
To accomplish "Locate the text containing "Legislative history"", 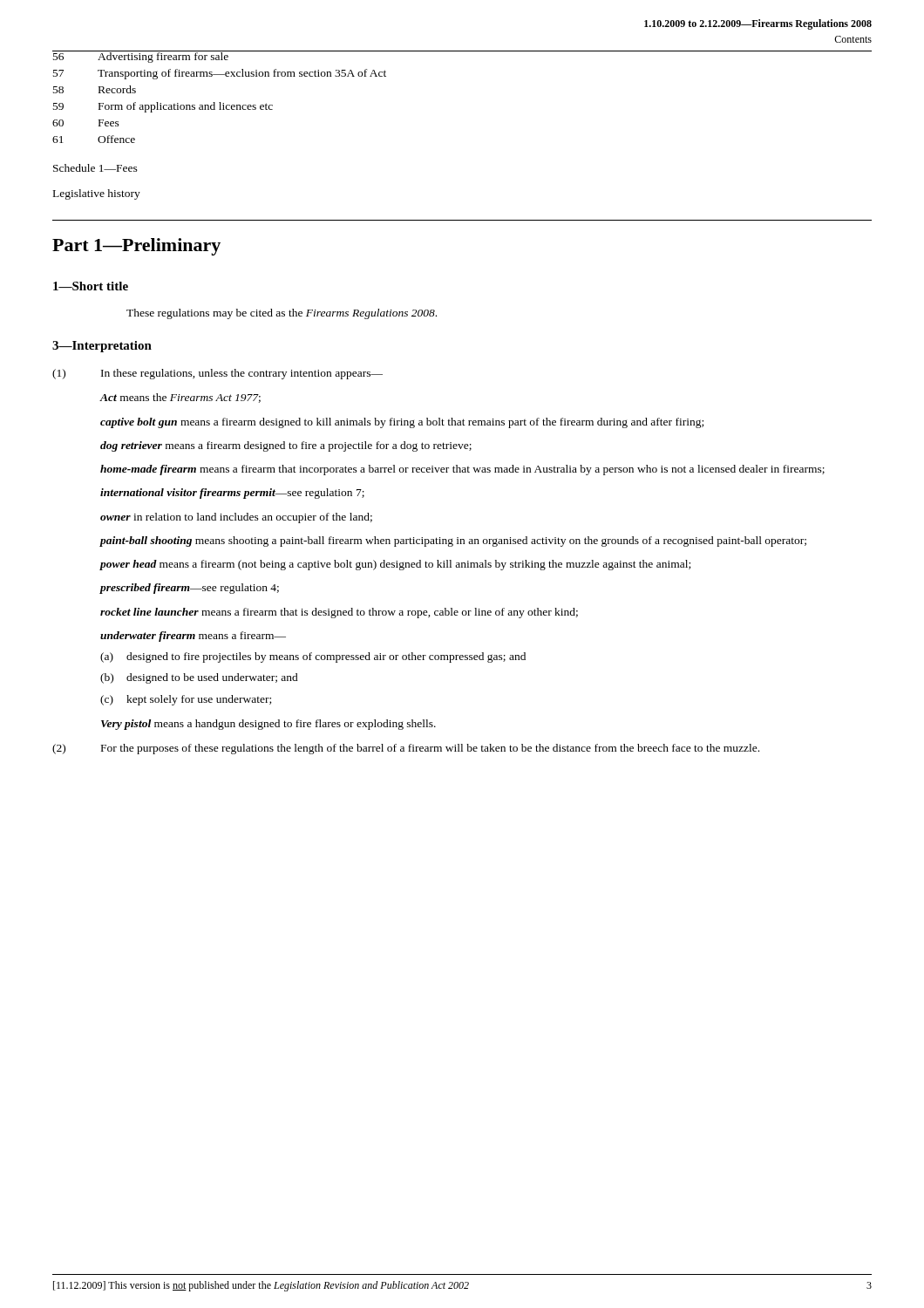I will pos(96,193).
